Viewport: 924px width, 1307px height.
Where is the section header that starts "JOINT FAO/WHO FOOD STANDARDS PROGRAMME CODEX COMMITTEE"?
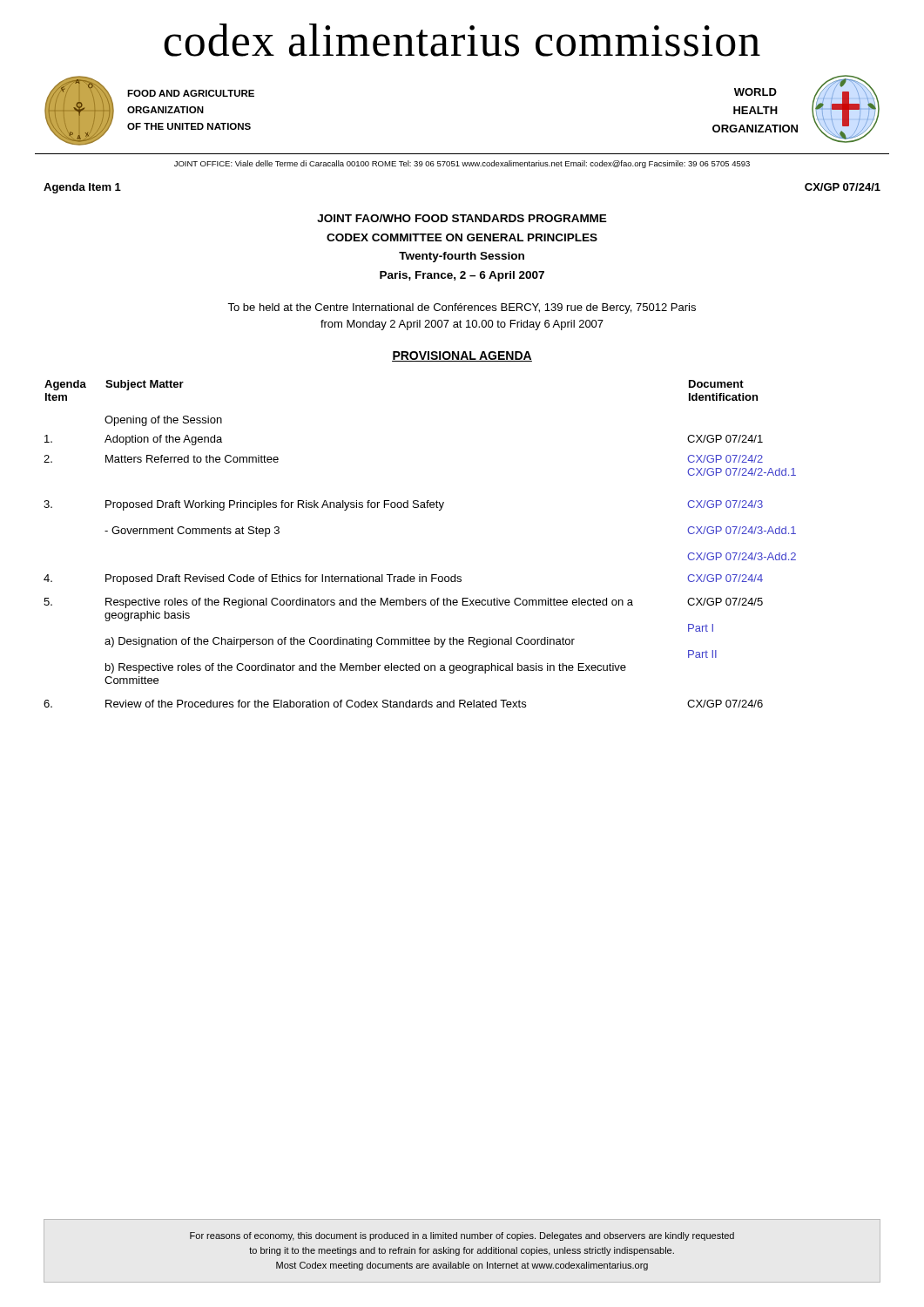(462, 247)
